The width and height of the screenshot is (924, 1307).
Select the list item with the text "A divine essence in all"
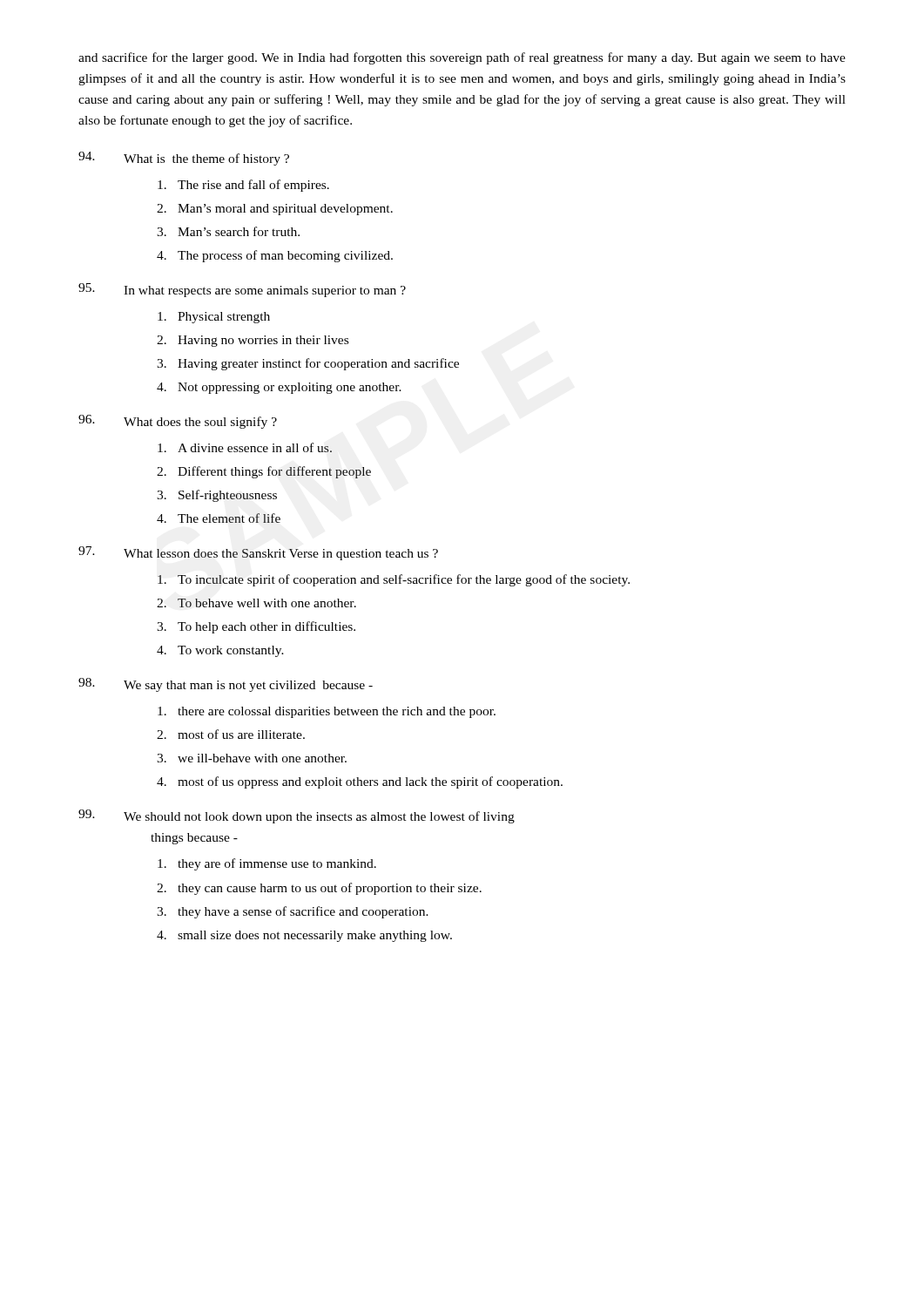(x=245, y=447)
